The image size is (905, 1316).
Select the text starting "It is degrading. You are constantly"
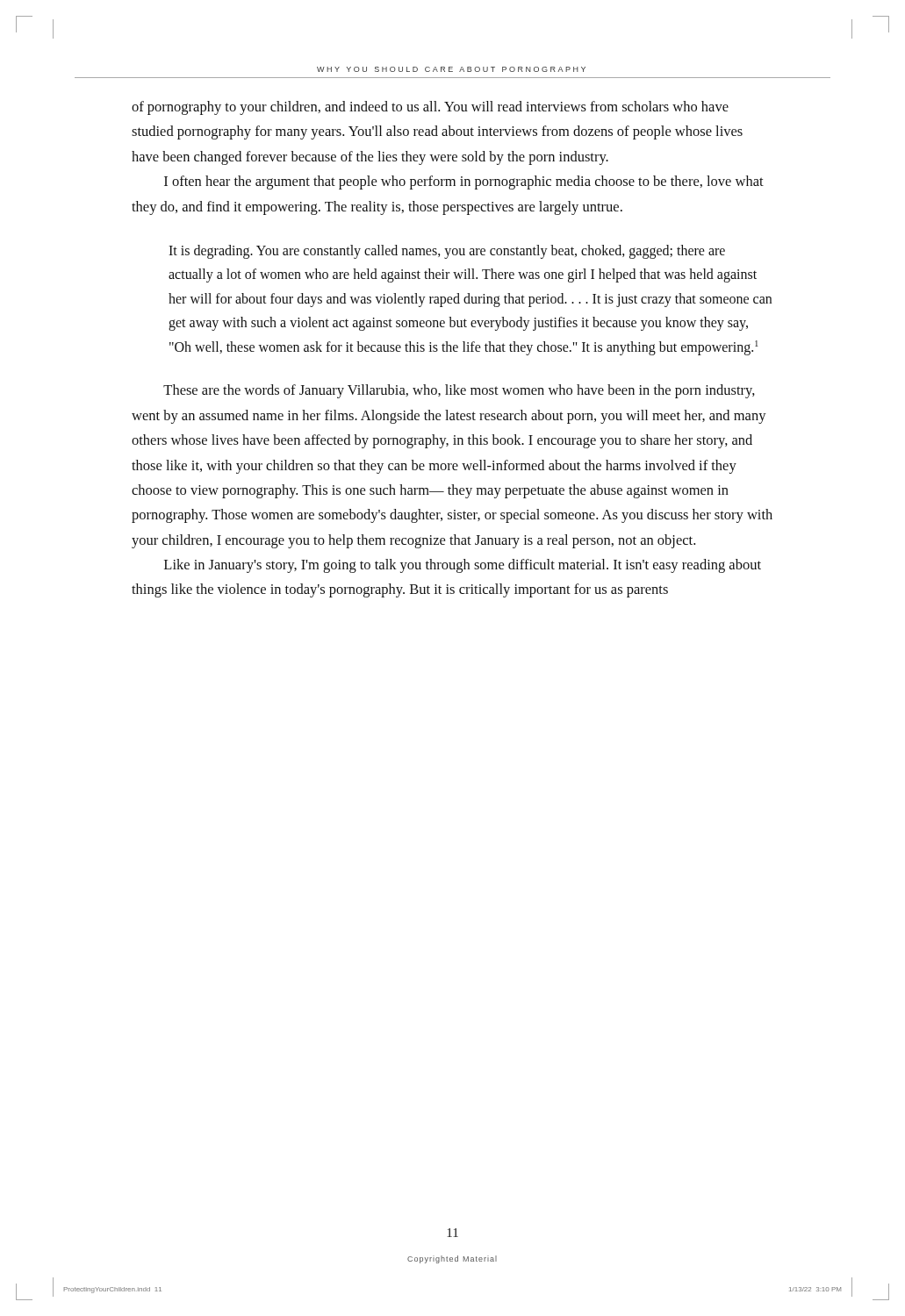pos(470,299)
